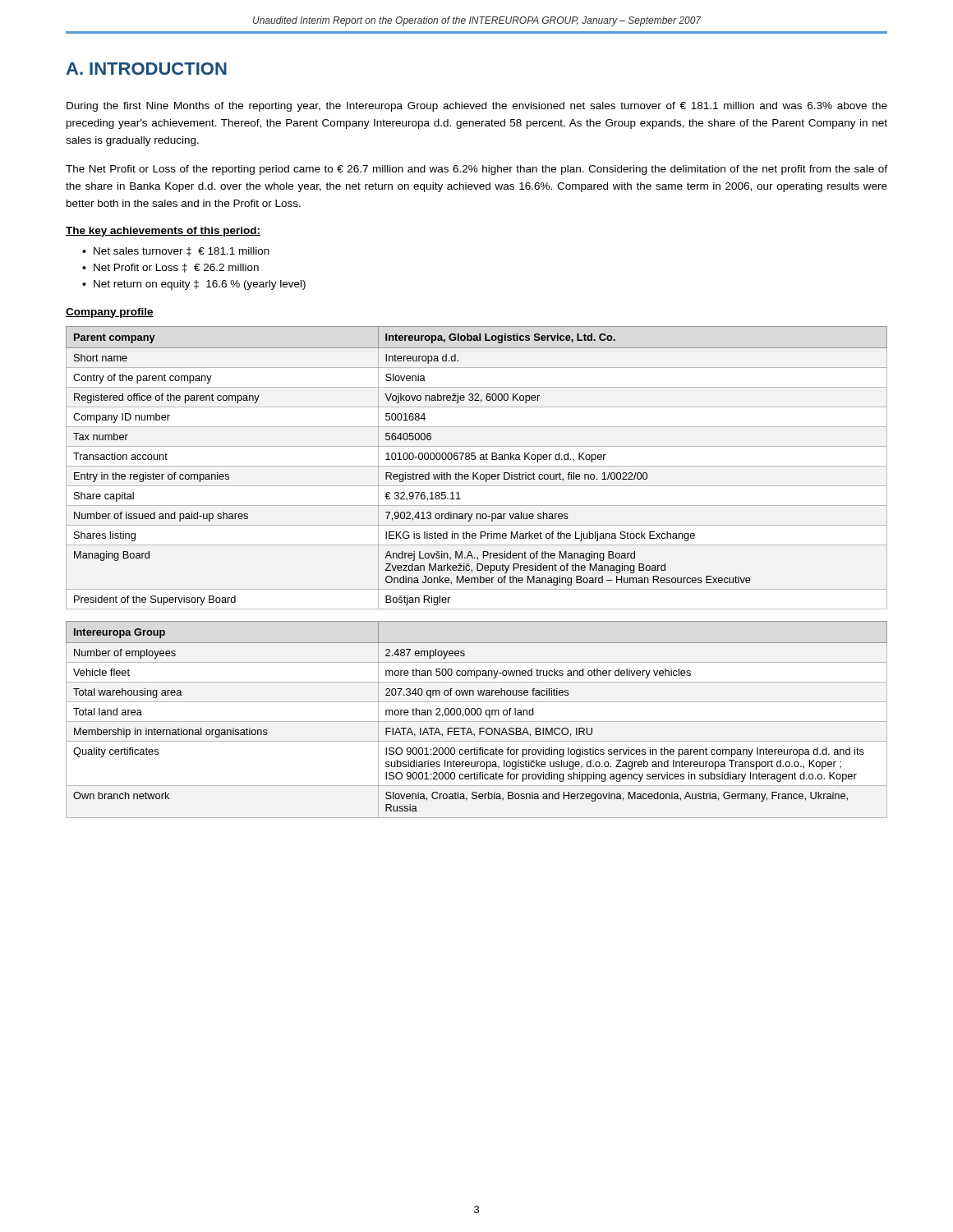The height and width of the screenshot is (1232, 953).
Task: Point to "The key achievements of this period:"
Action: click(x=163, y=230)
